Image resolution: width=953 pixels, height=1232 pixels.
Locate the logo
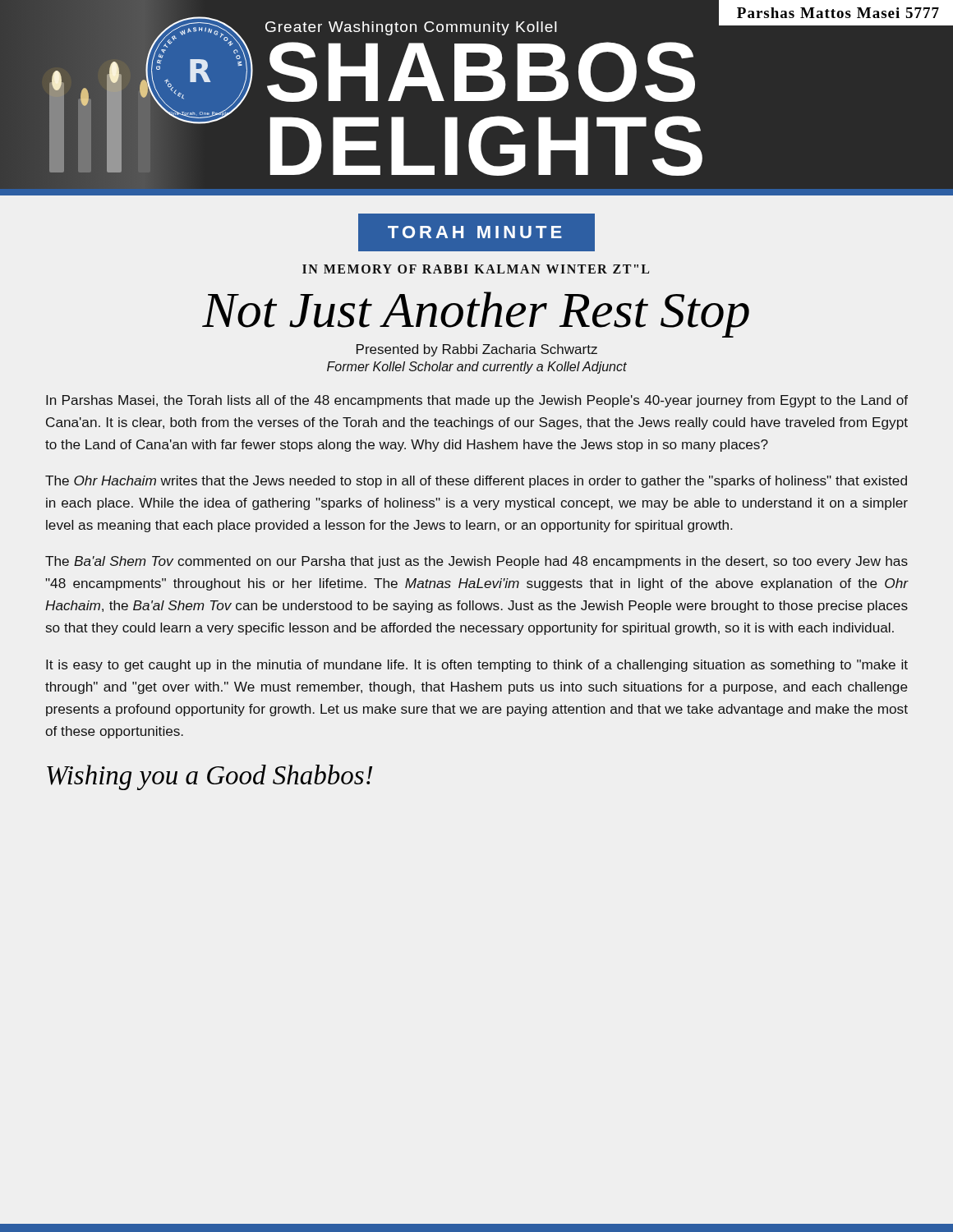click(199, 70)
